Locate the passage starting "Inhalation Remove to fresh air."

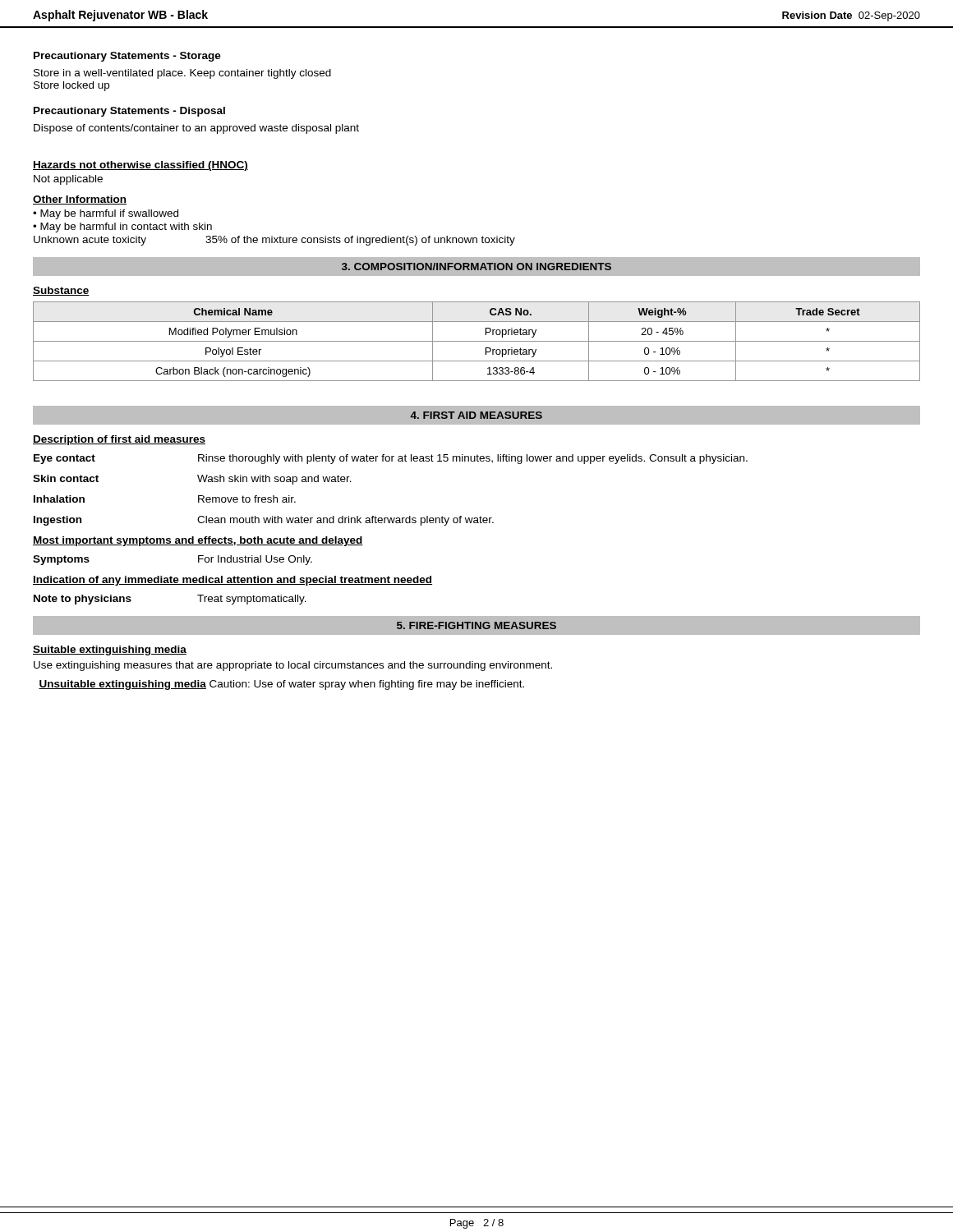(51, 499)
